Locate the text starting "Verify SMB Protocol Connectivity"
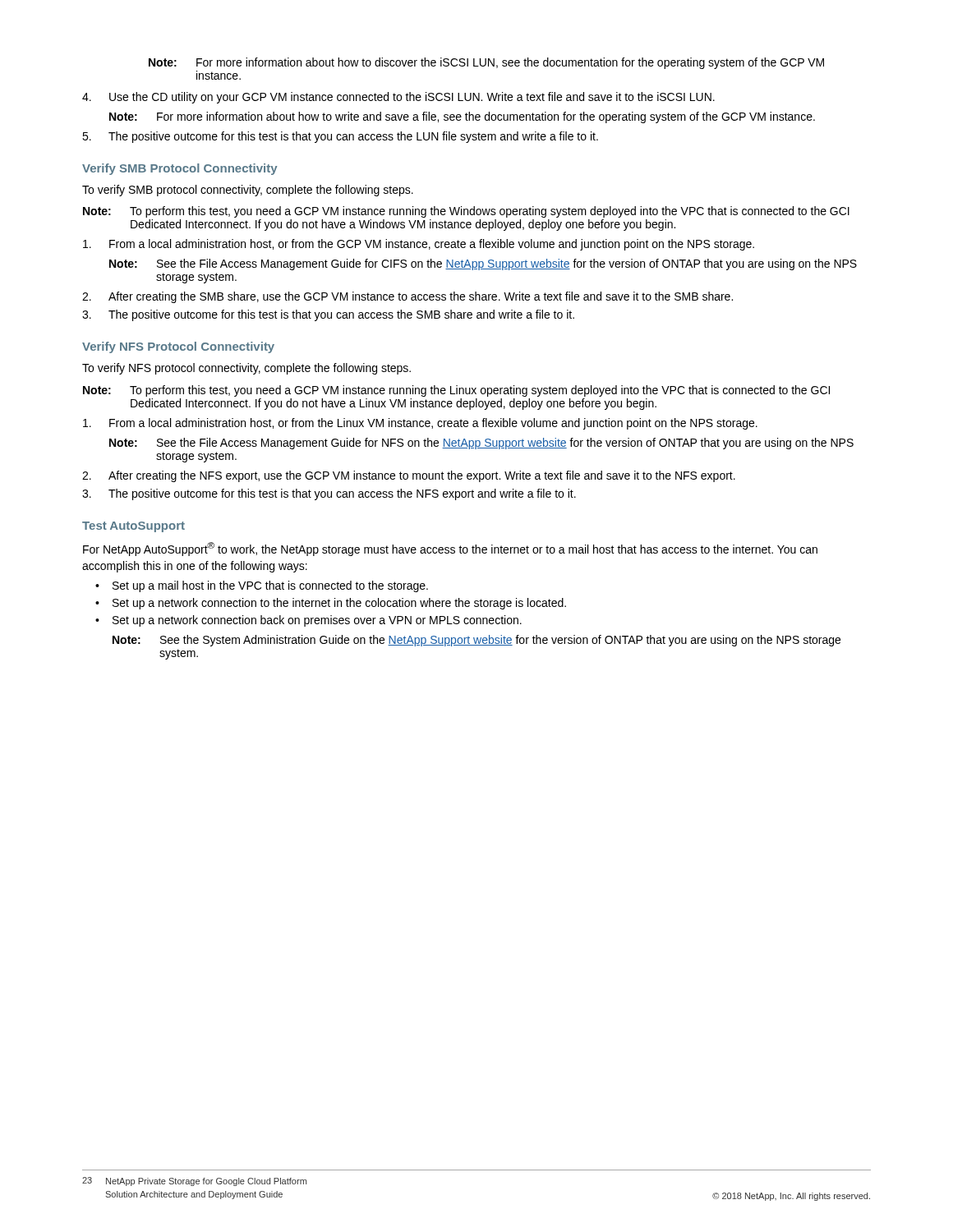Screen dimensions: 1232x953 [x=180, y=169]
